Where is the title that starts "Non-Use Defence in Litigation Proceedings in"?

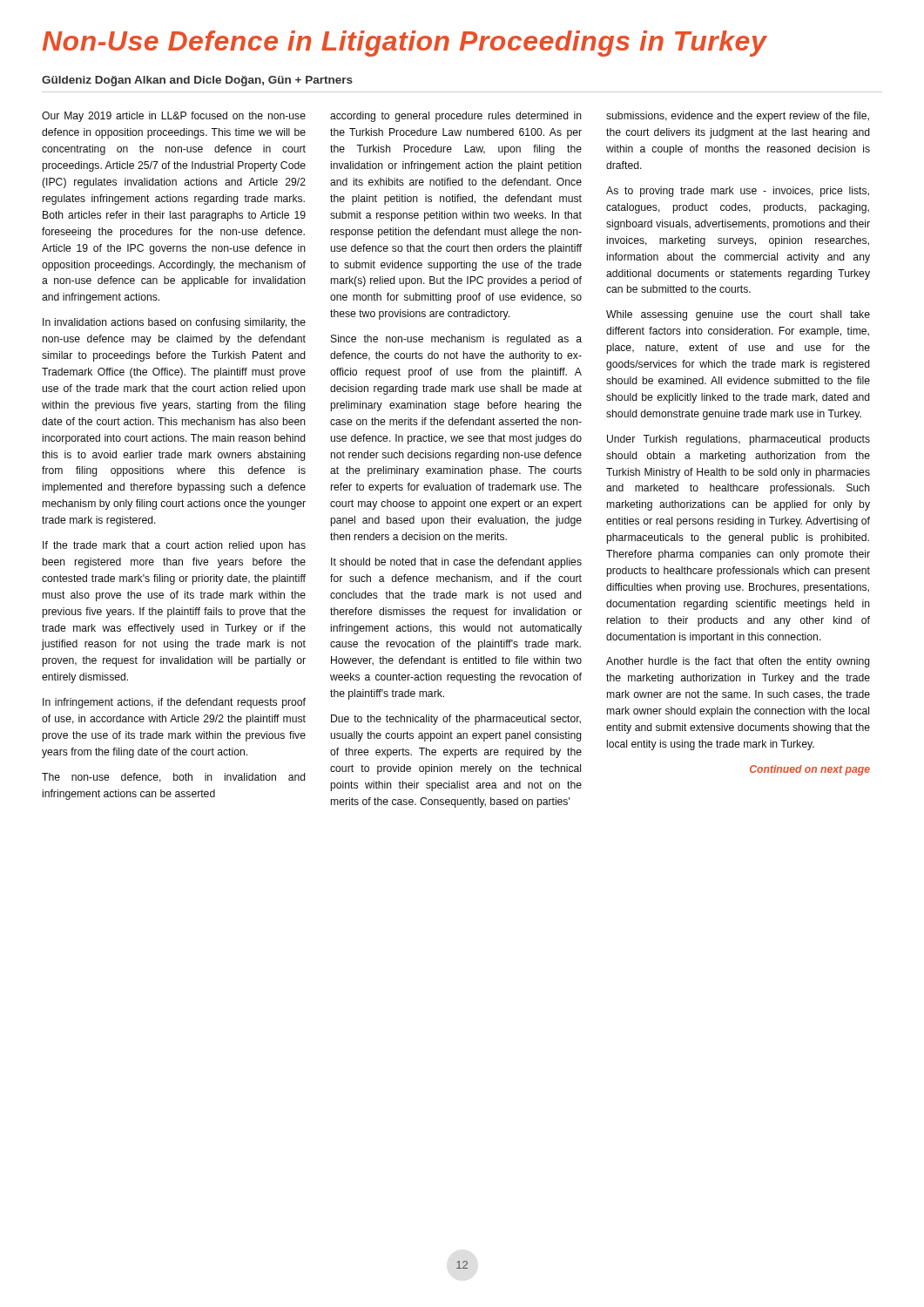coord(462,41)
